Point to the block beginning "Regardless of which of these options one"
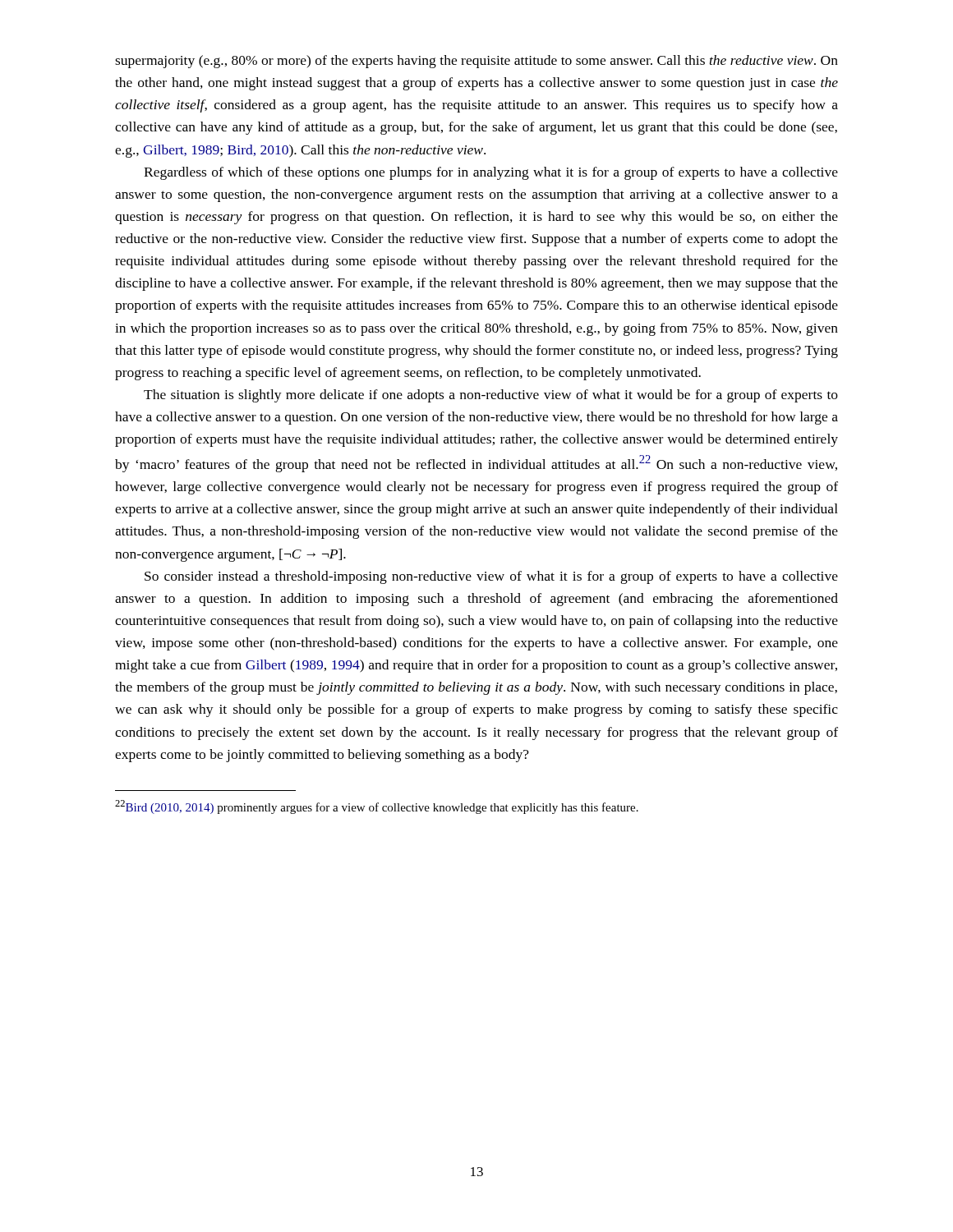This screenshot has height=1232, width=953. [476, 272]
